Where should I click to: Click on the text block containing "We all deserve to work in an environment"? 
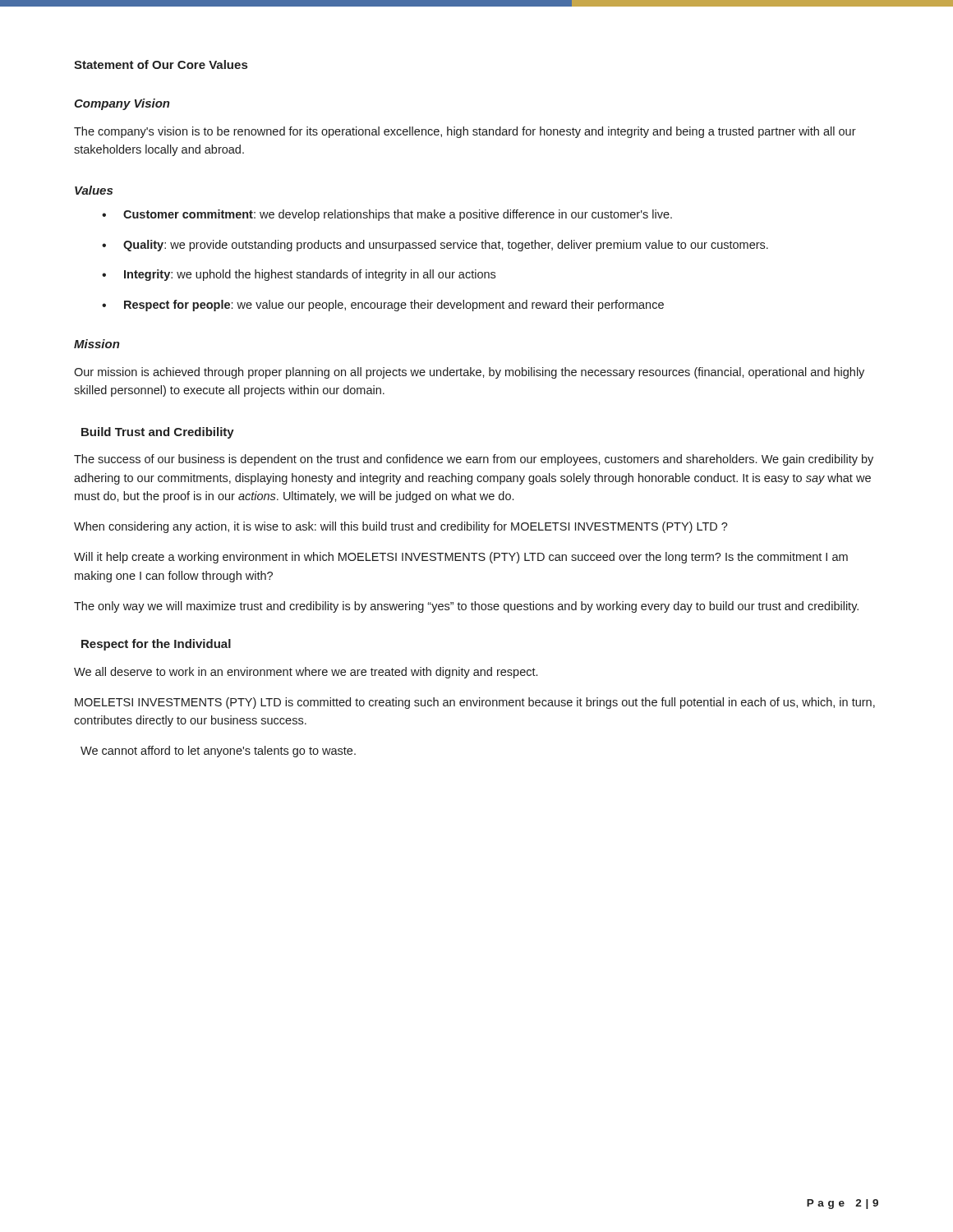click(476, 672)
